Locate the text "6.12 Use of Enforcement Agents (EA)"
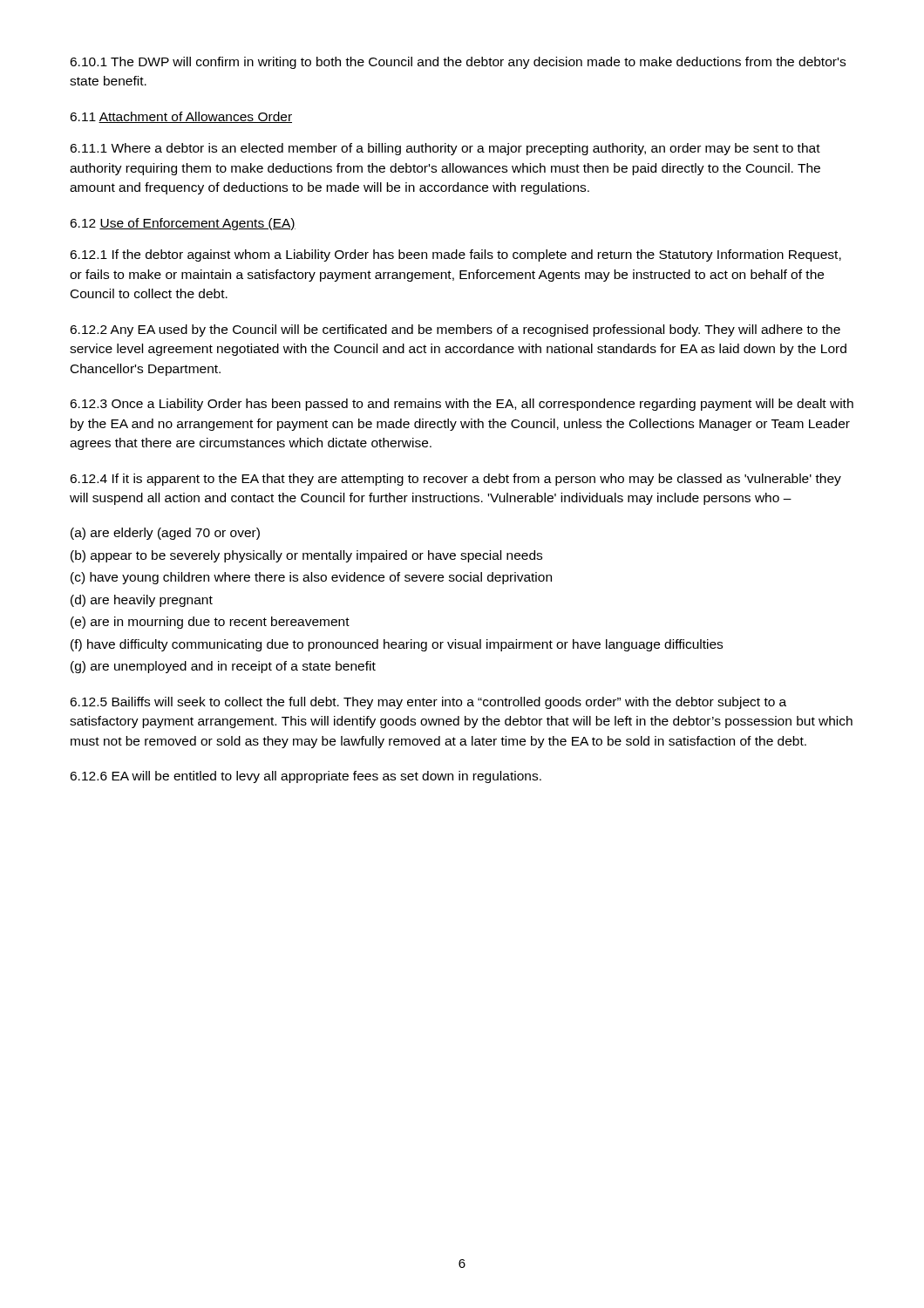 pyautogui.click(x=182, y=223)
